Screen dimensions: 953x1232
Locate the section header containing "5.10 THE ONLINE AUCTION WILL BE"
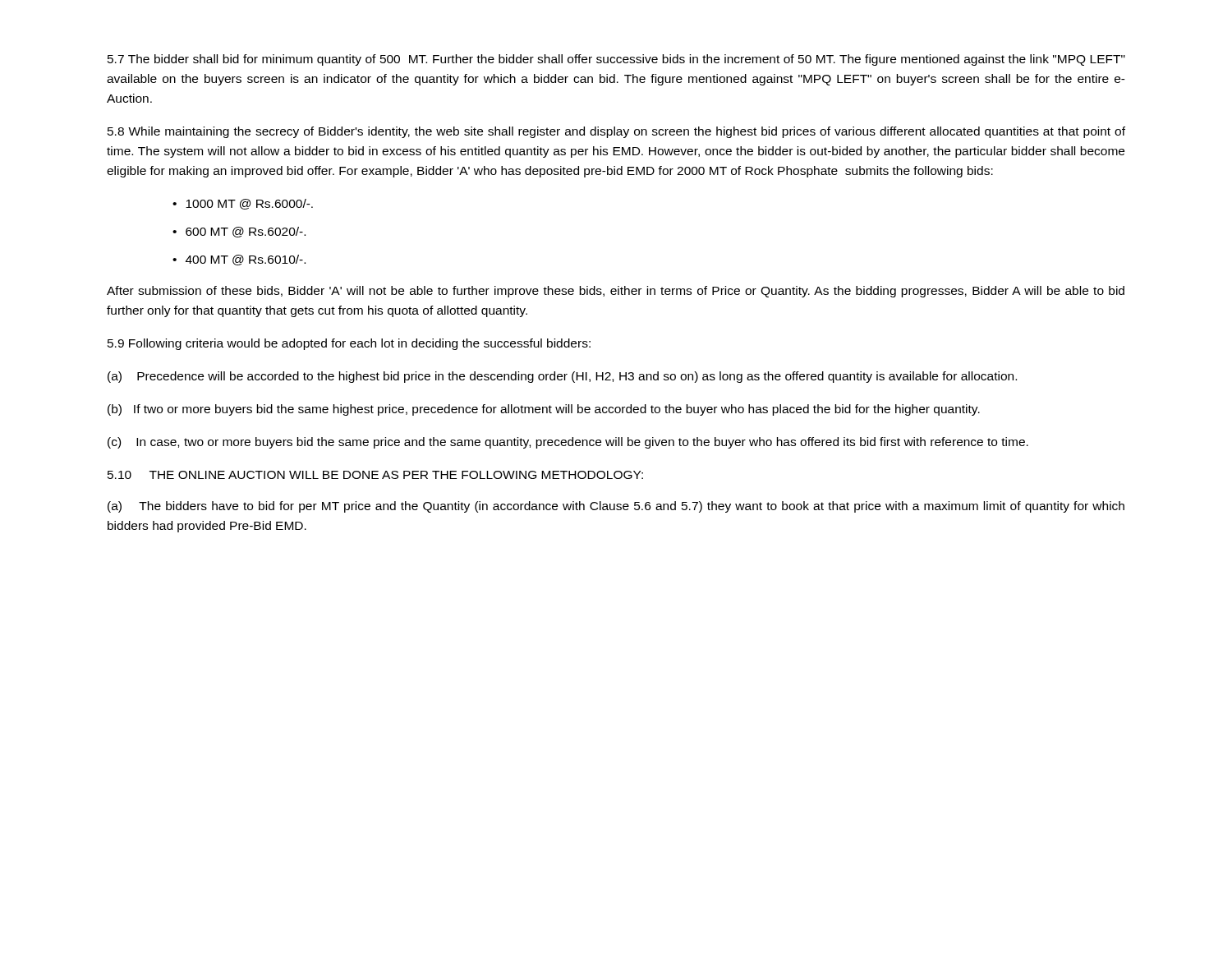pyautogui.click(x=376, y=475)
